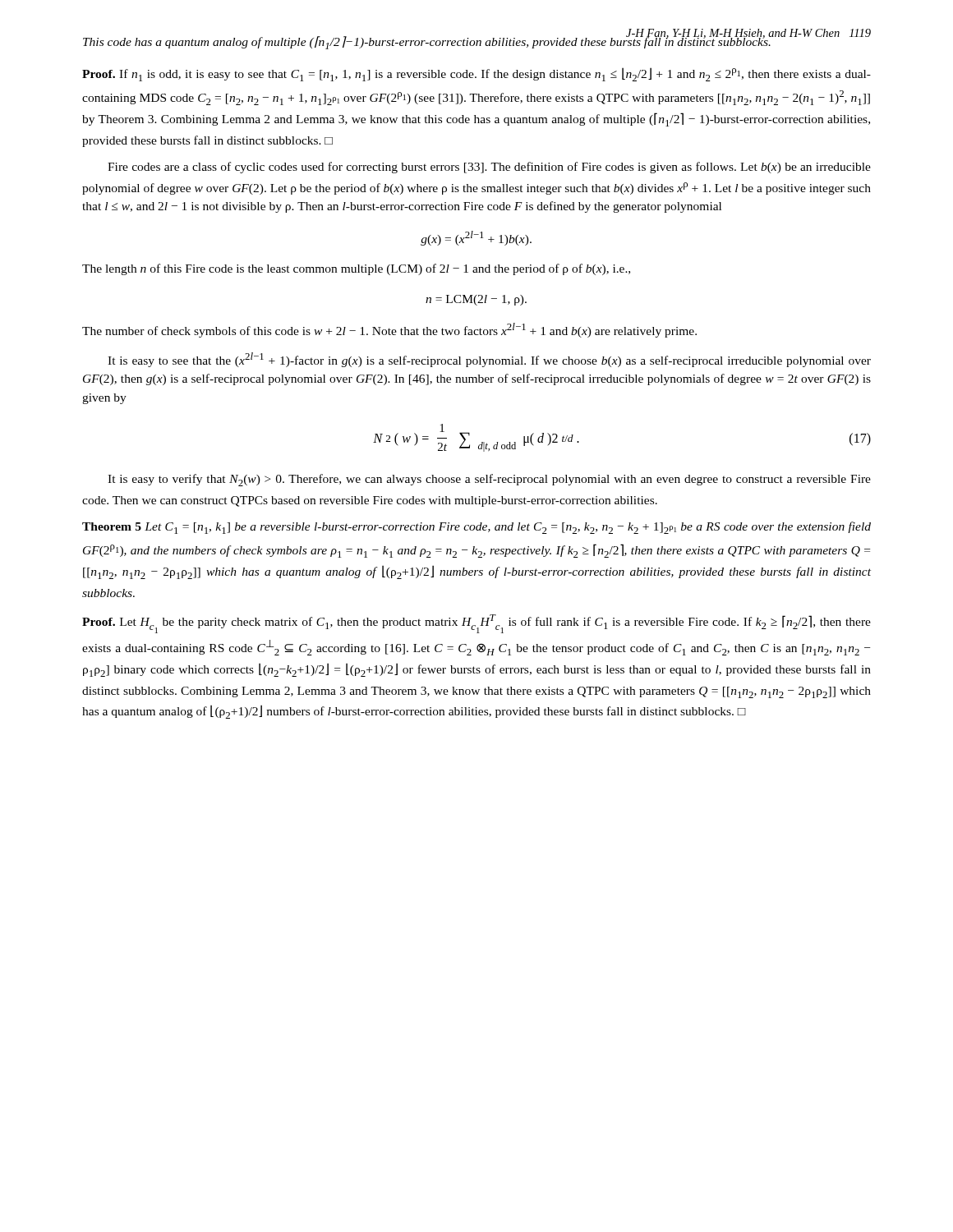Image resolution: width=953 pixels, height=1232 pixels.
Task: Locate the formula that reads "n = LCM(2l"
Action: [x=476, y=298]
